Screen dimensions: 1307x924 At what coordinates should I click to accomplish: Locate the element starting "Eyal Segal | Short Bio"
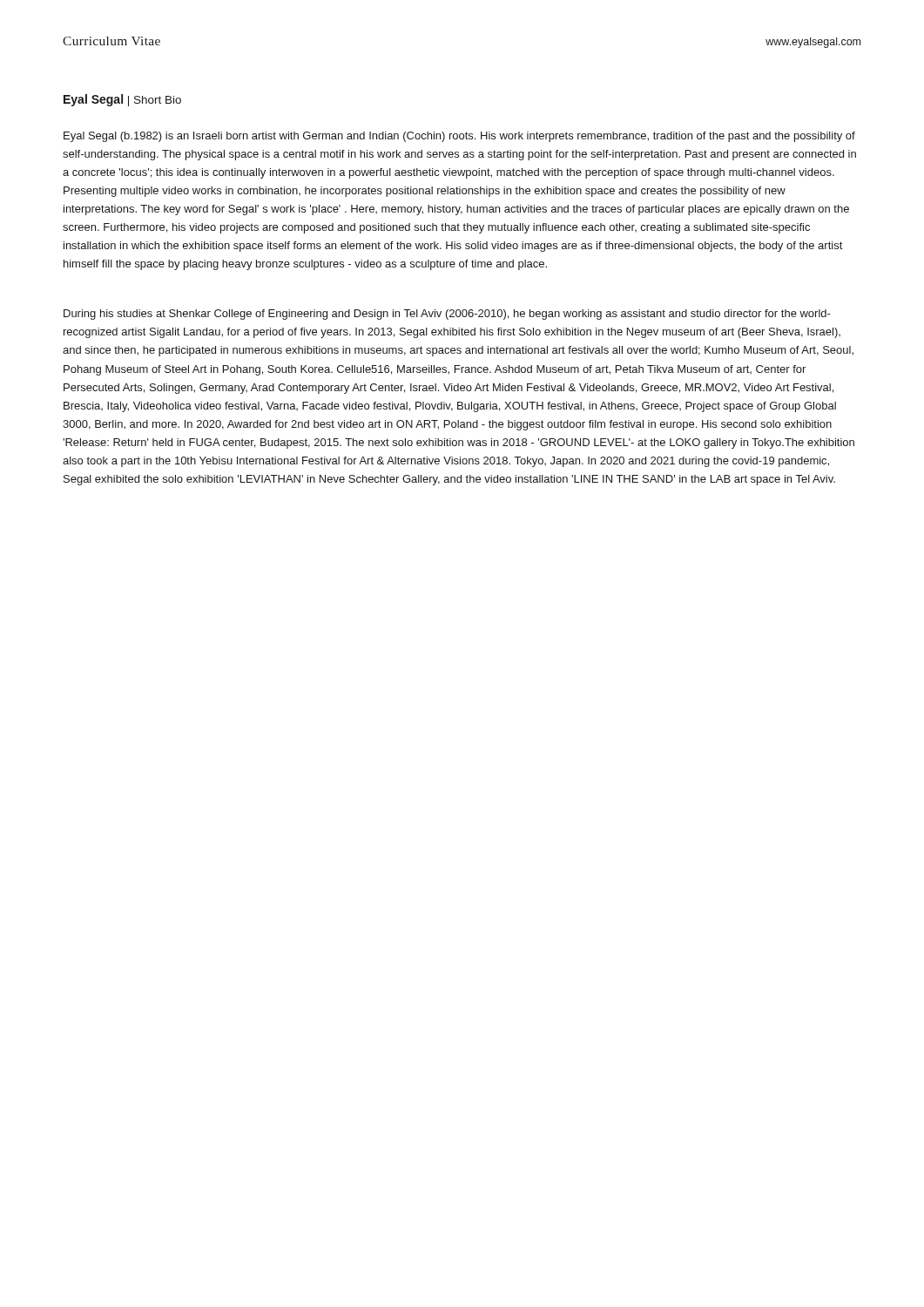pos(122,99)
